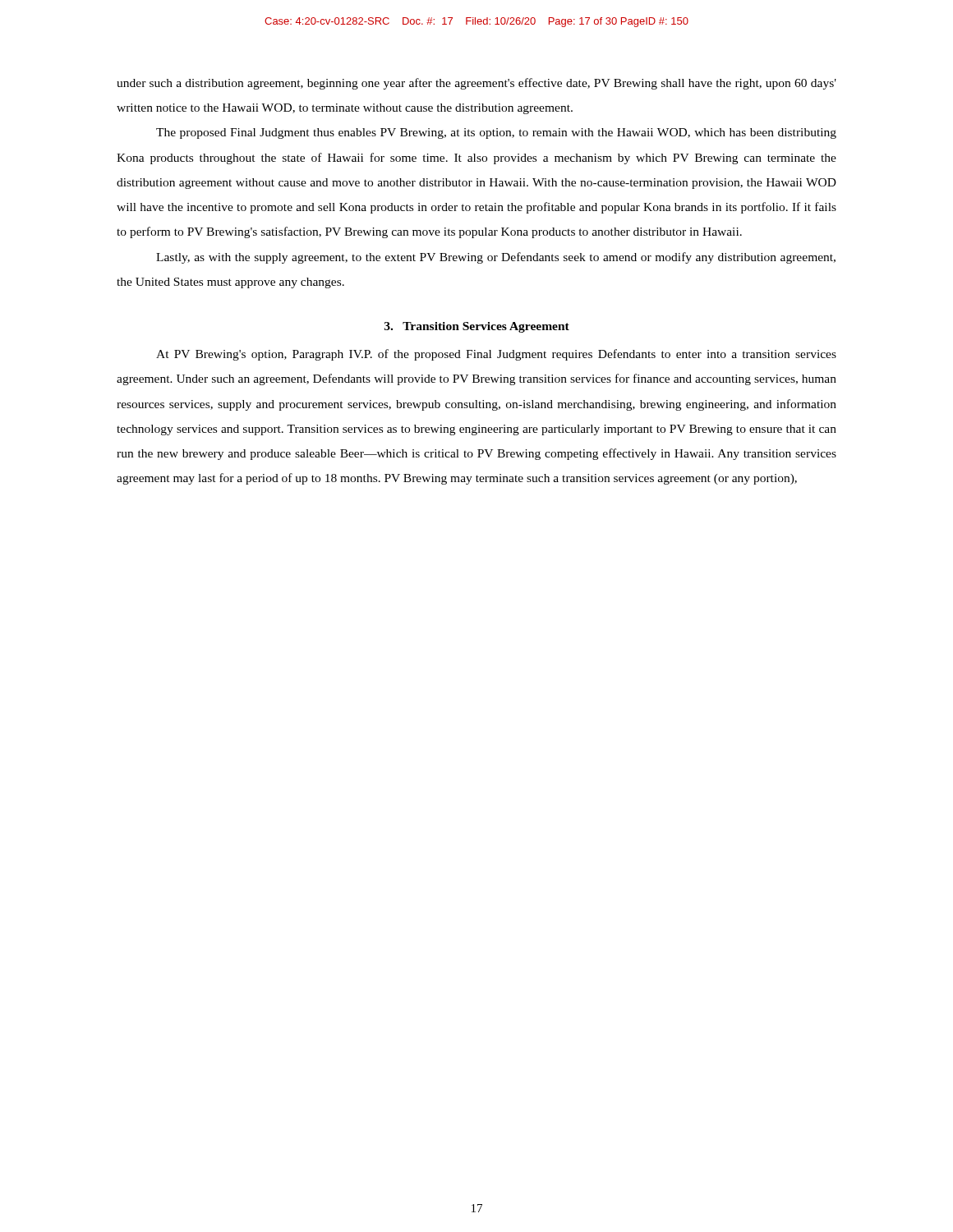Find the text block with the text "Lastly, as with"

(x=476, y=269)
